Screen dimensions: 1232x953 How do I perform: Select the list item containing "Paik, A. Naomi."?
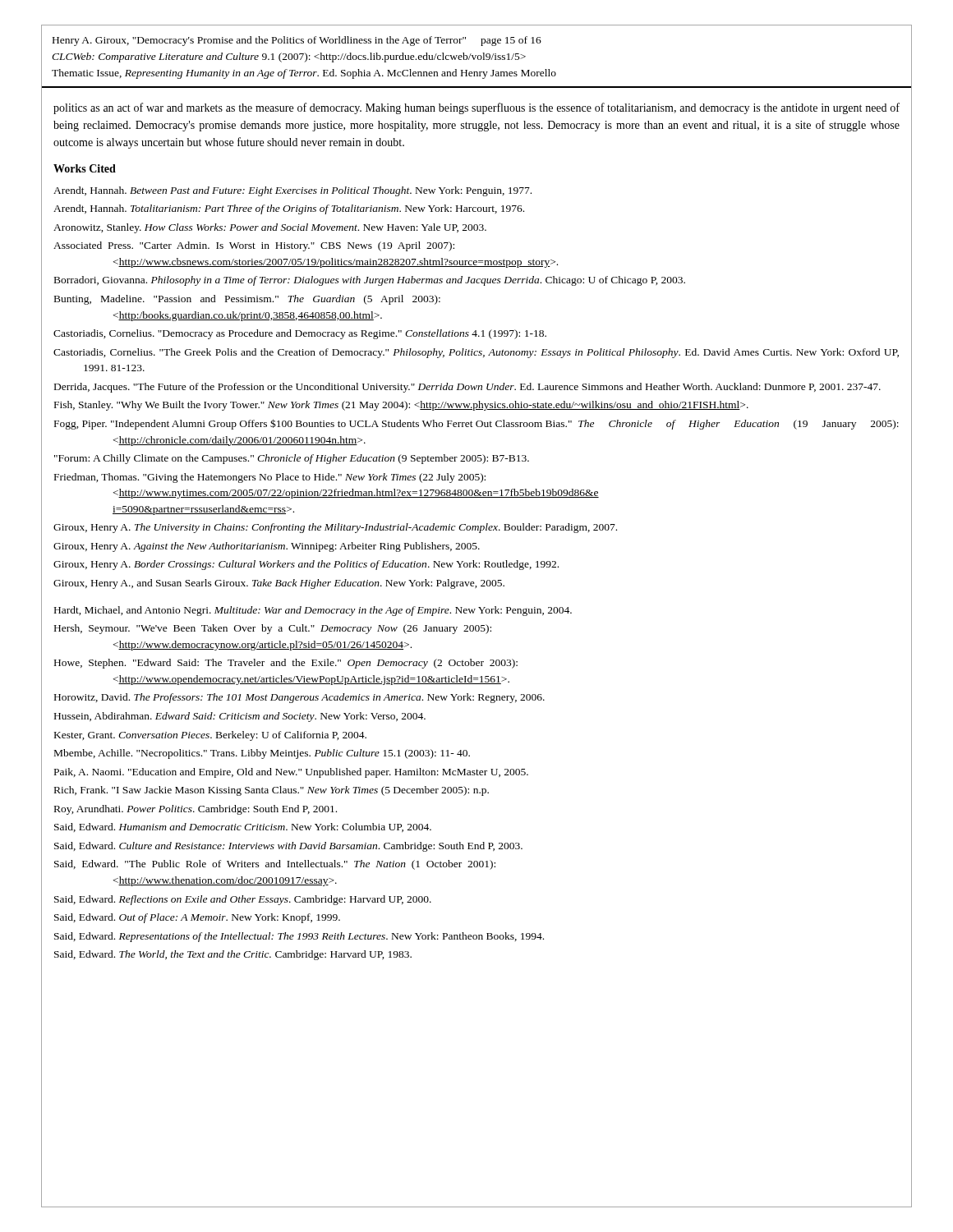click(x=291, y=771)
